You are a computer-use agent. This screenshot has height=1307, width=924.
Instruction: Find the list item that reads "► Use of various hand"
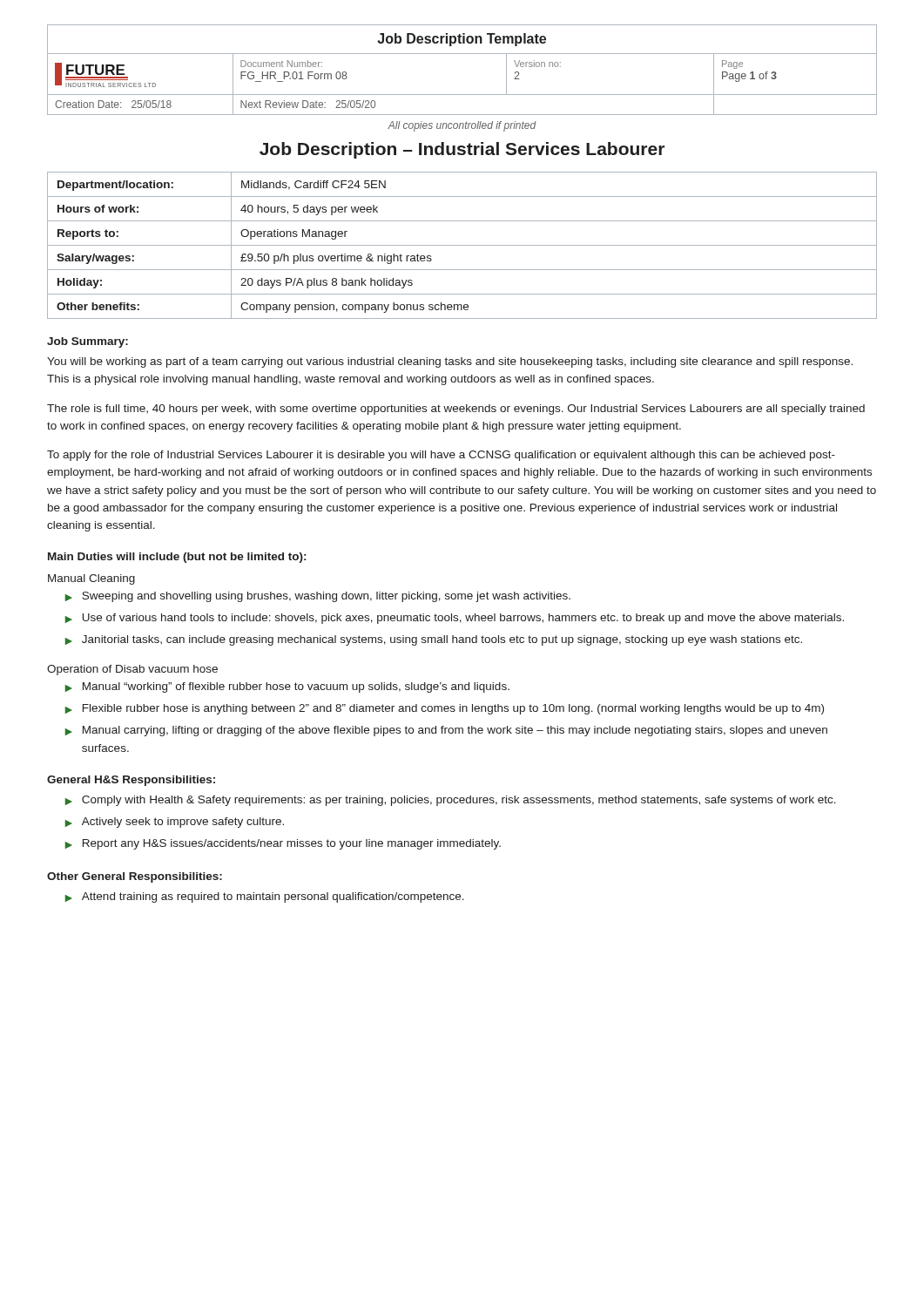coord(470,619)
